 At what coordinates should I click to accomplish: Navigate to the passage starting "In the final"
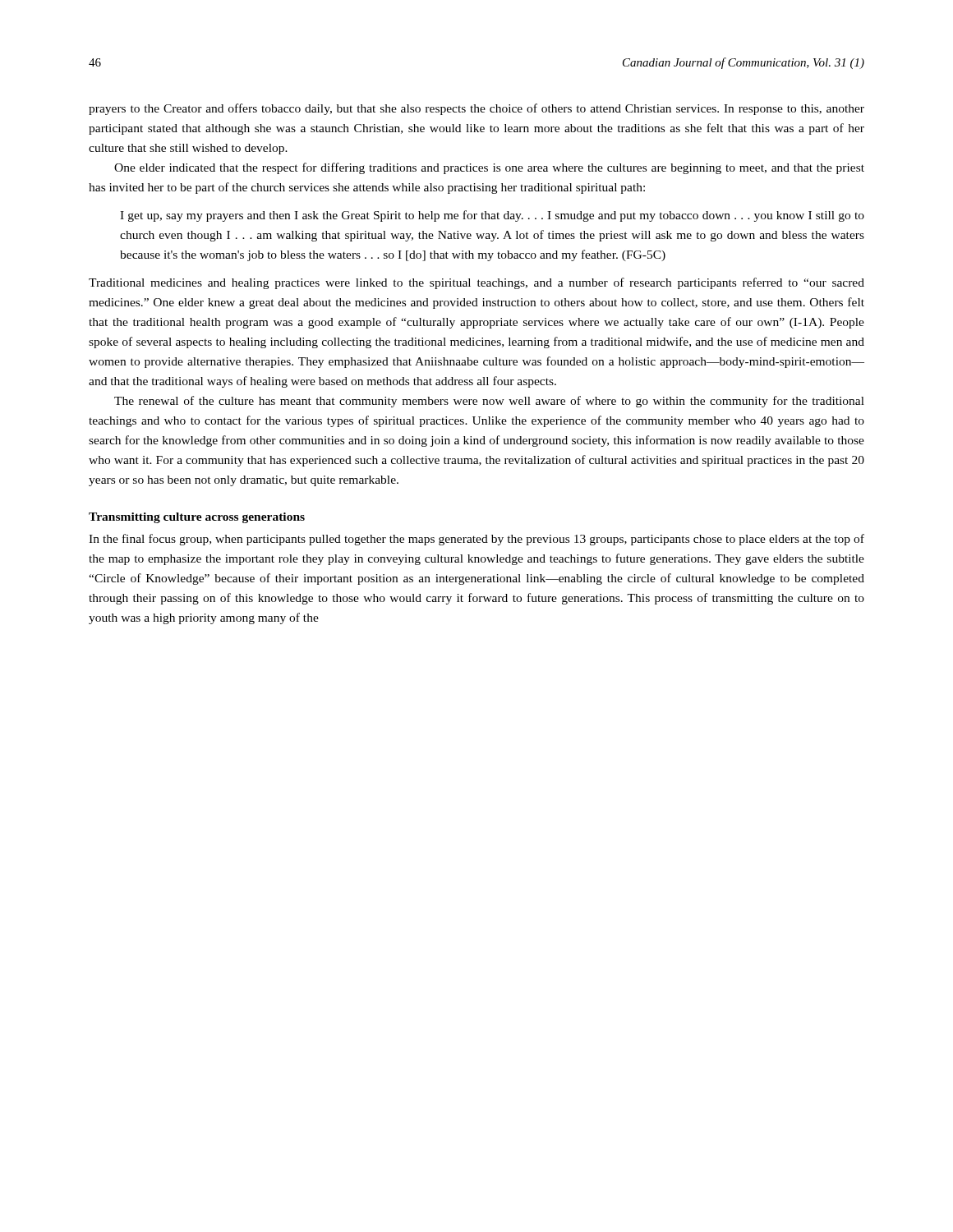point(476,578)
